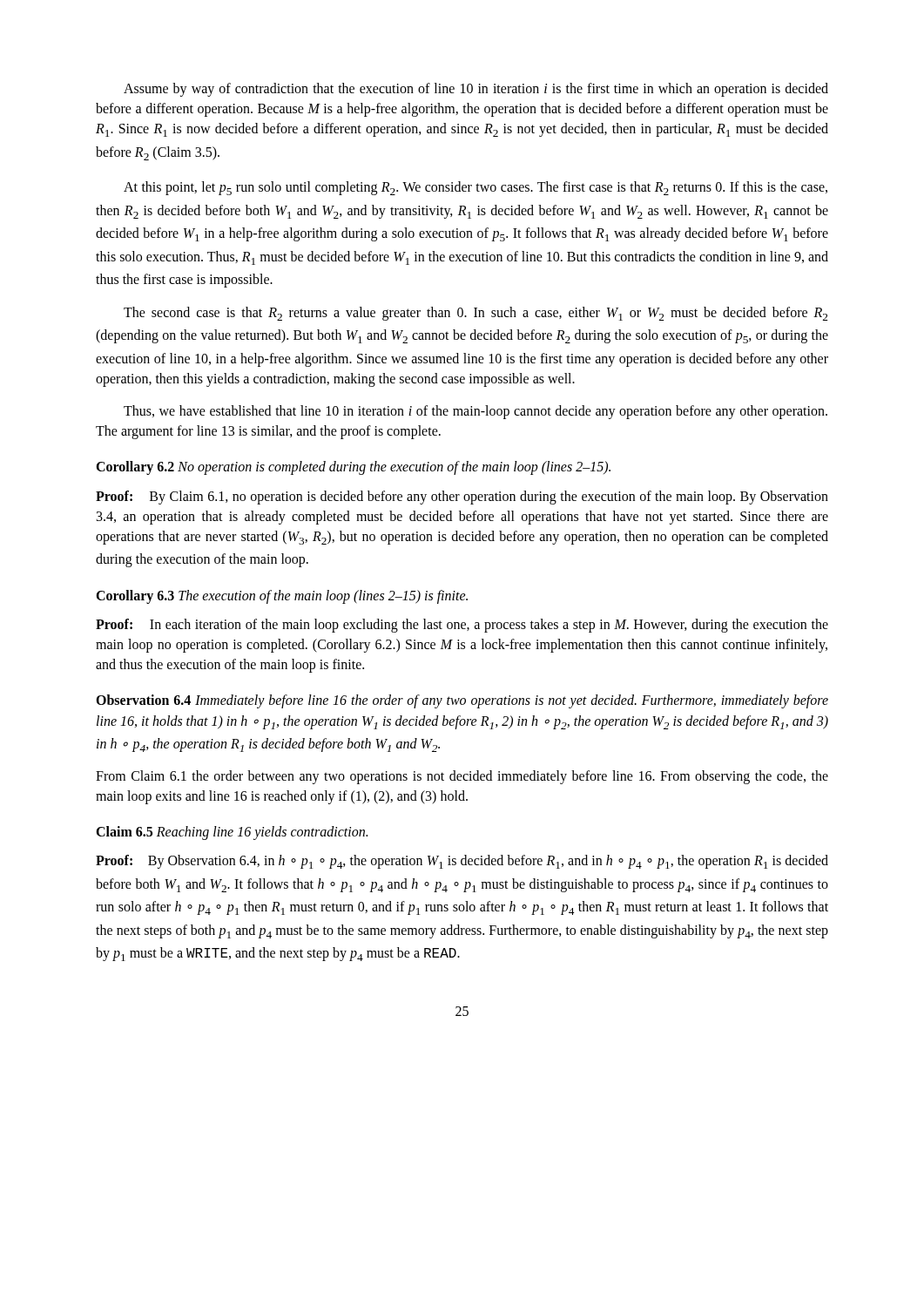Point to the region starting "Thus, we have"
This screenshot has width=924, height=1307.
pos(462,421)
